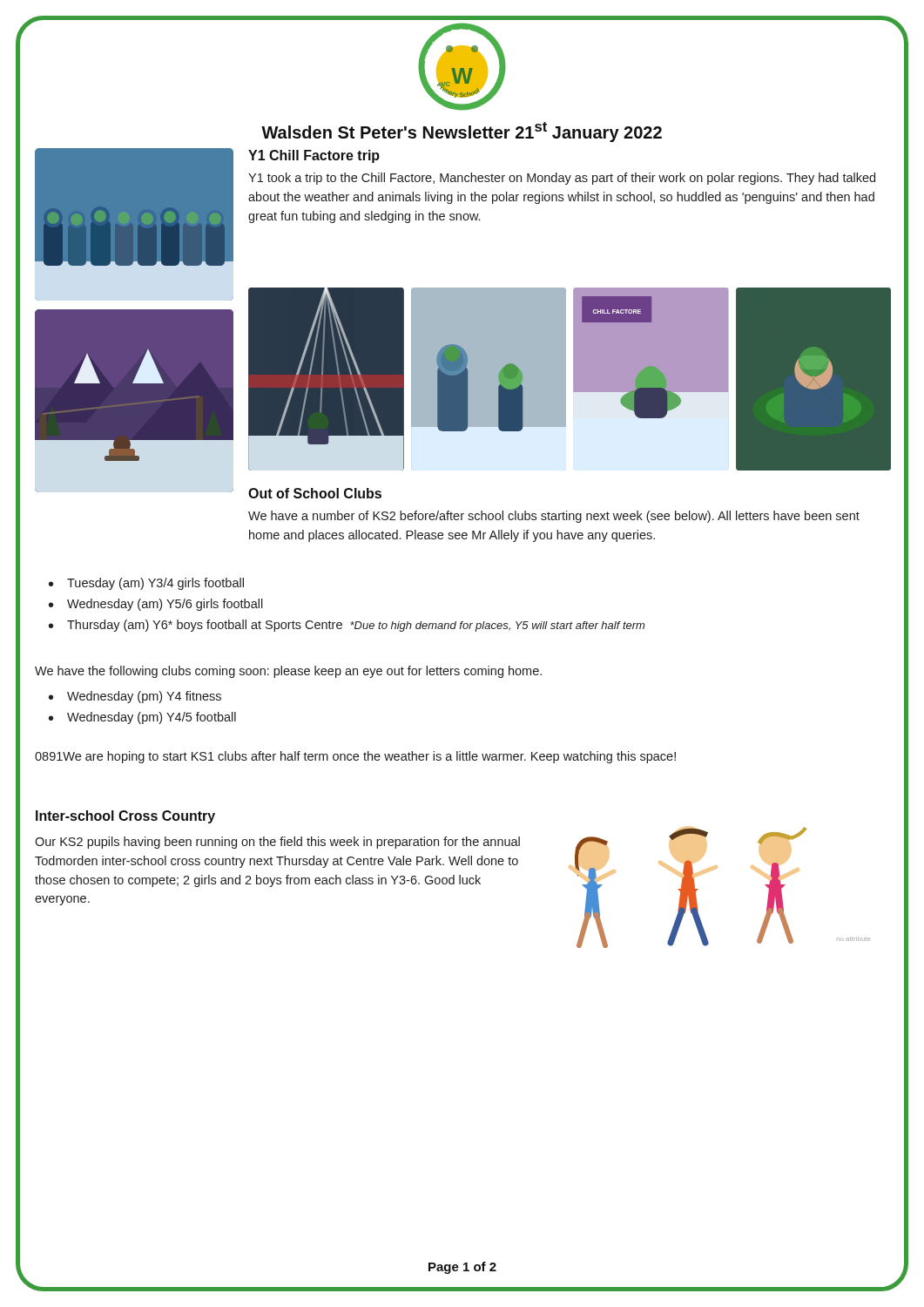Find the block on this page that starts "0891We are hoping to"
Image resolution: width=924 pixels, height=1307 pixels.
point(356,756)
